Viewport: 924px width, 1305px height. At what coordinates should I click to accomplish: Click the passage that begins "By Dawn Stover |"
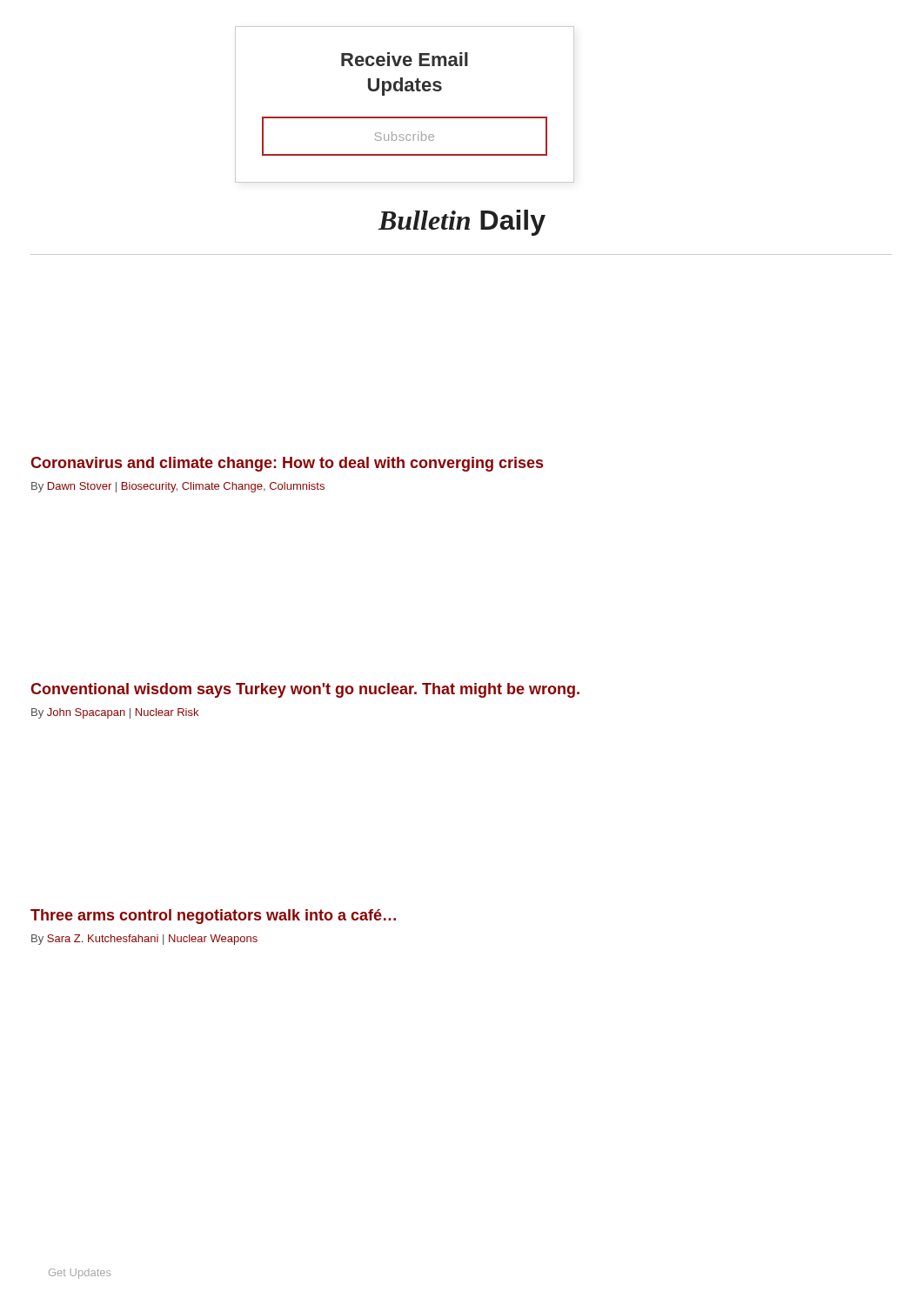pos(178,486)
